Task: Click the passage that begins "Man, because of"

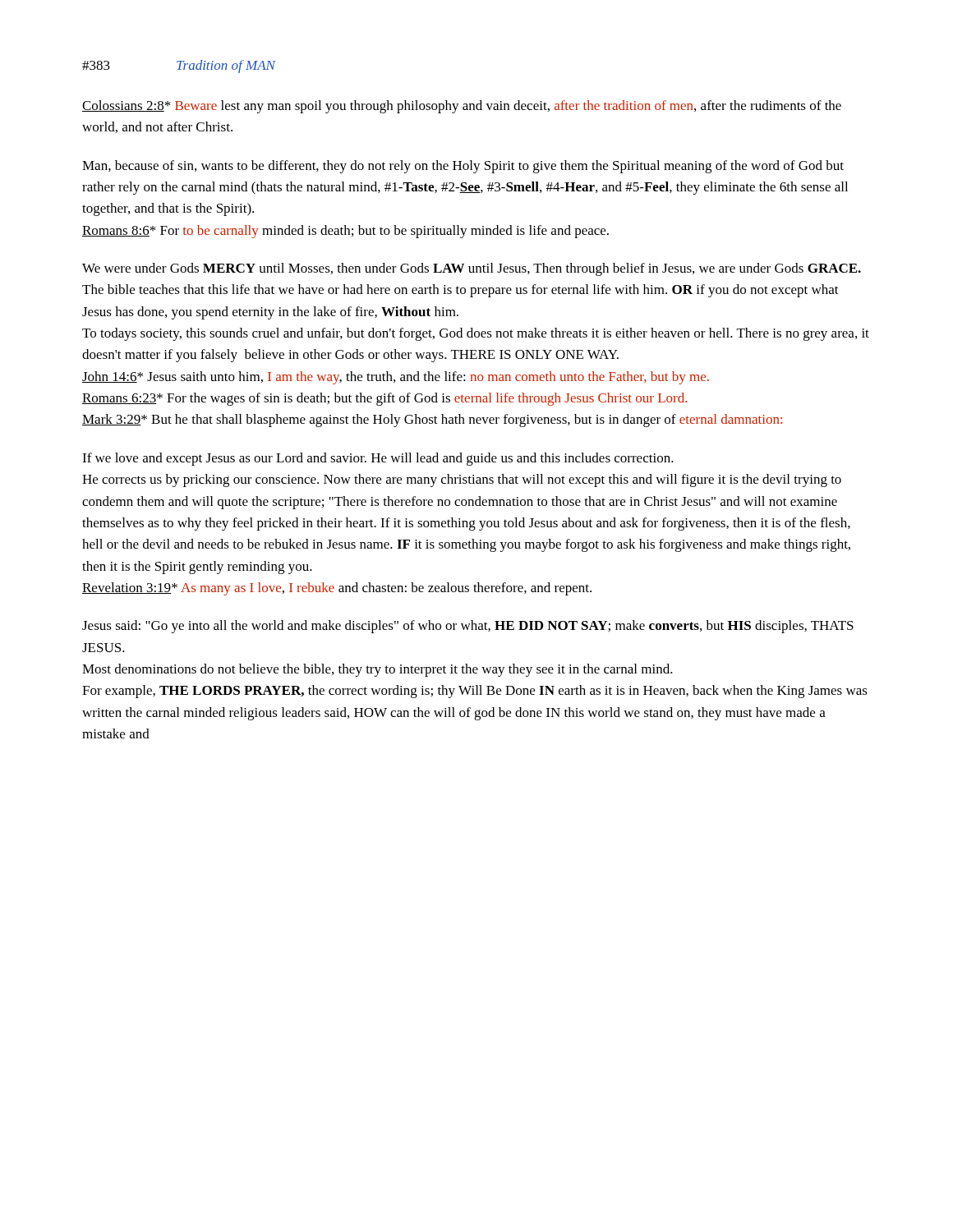Action: pyautogui.click(x=465, y=198)
